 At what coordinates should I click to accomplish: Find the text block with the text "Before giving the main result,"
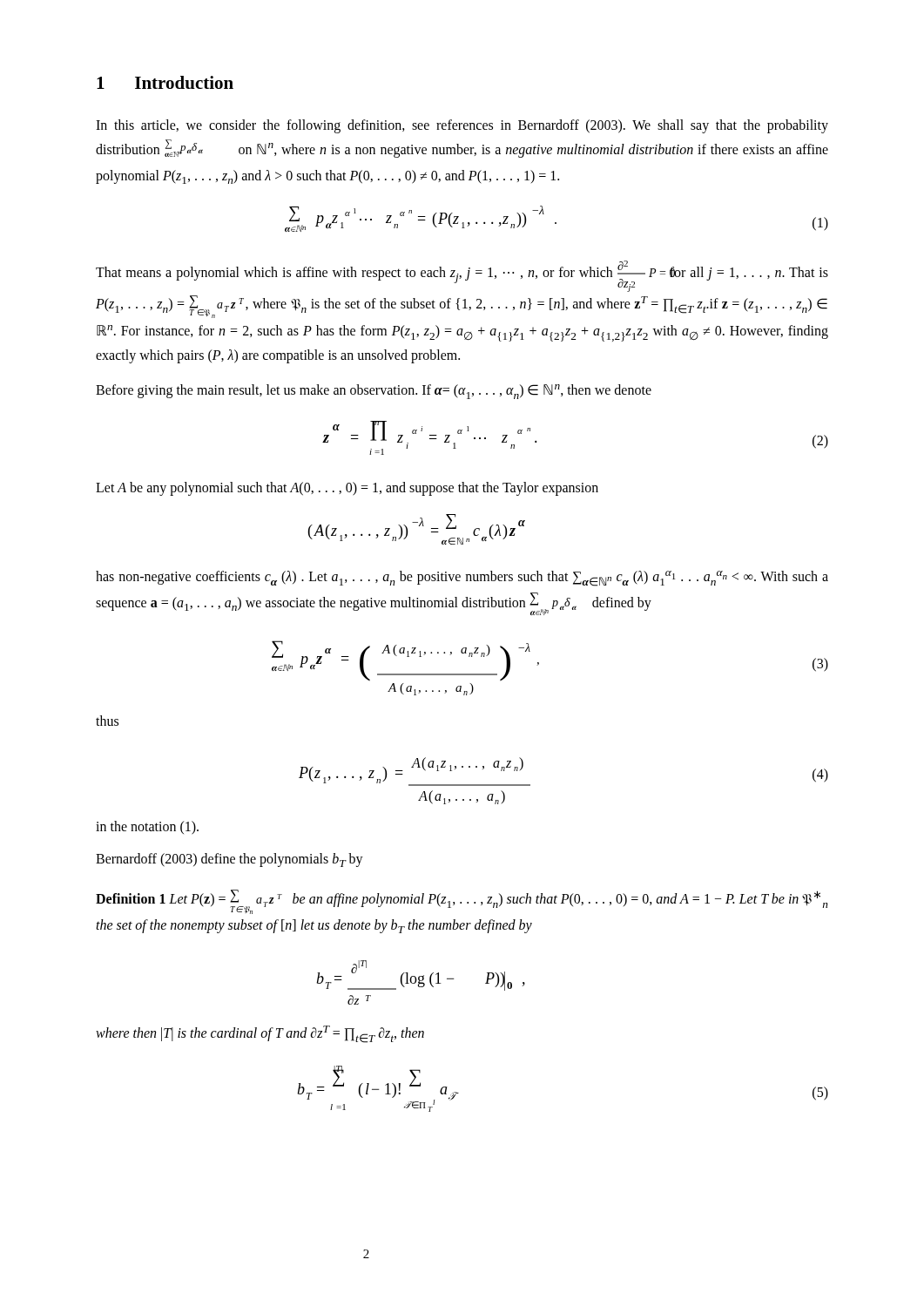pyautogui.click(x=374, y=390)
